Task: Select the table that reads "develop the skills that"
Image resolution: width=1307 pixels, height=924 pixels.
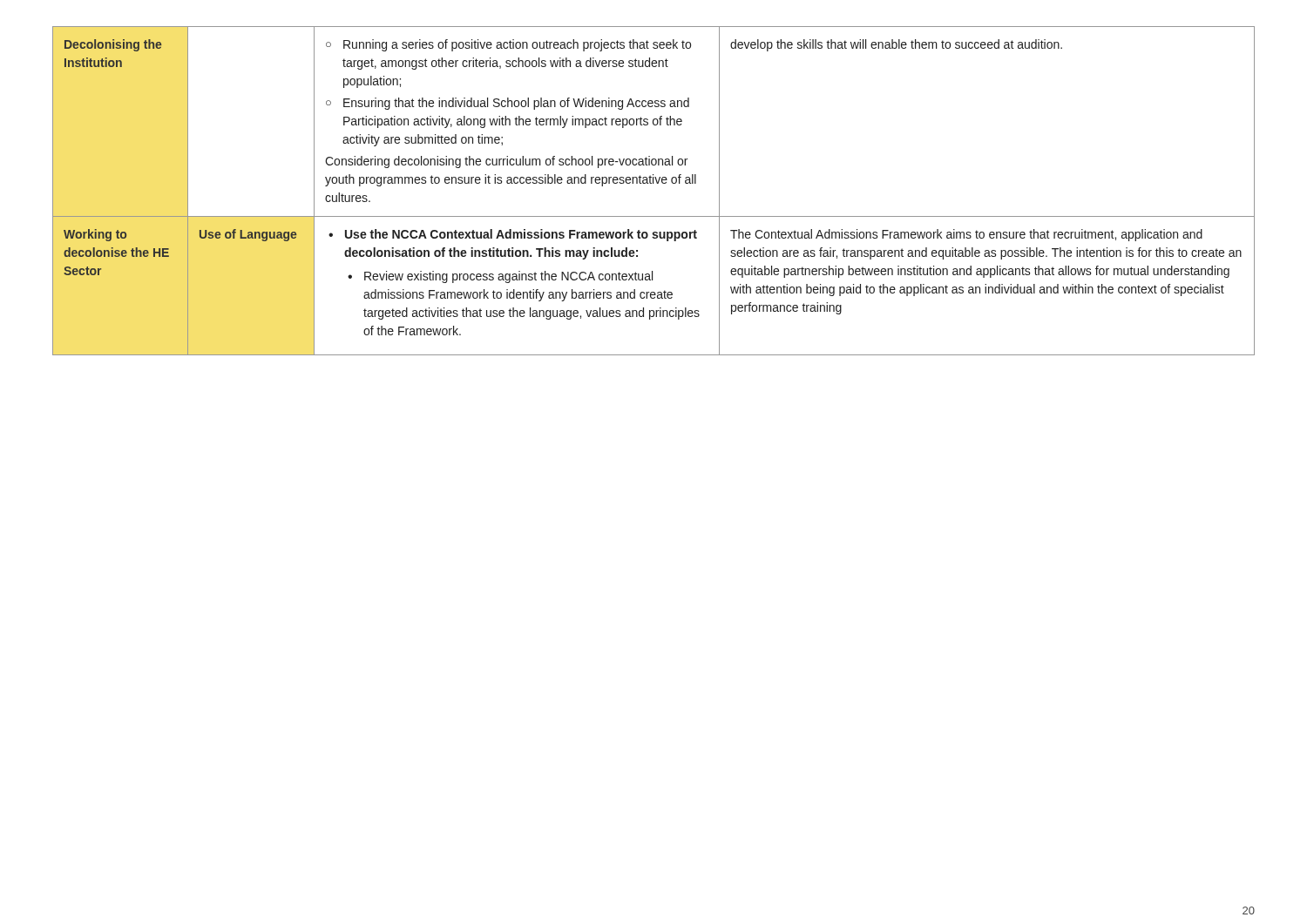Action: tap(654, 191)
